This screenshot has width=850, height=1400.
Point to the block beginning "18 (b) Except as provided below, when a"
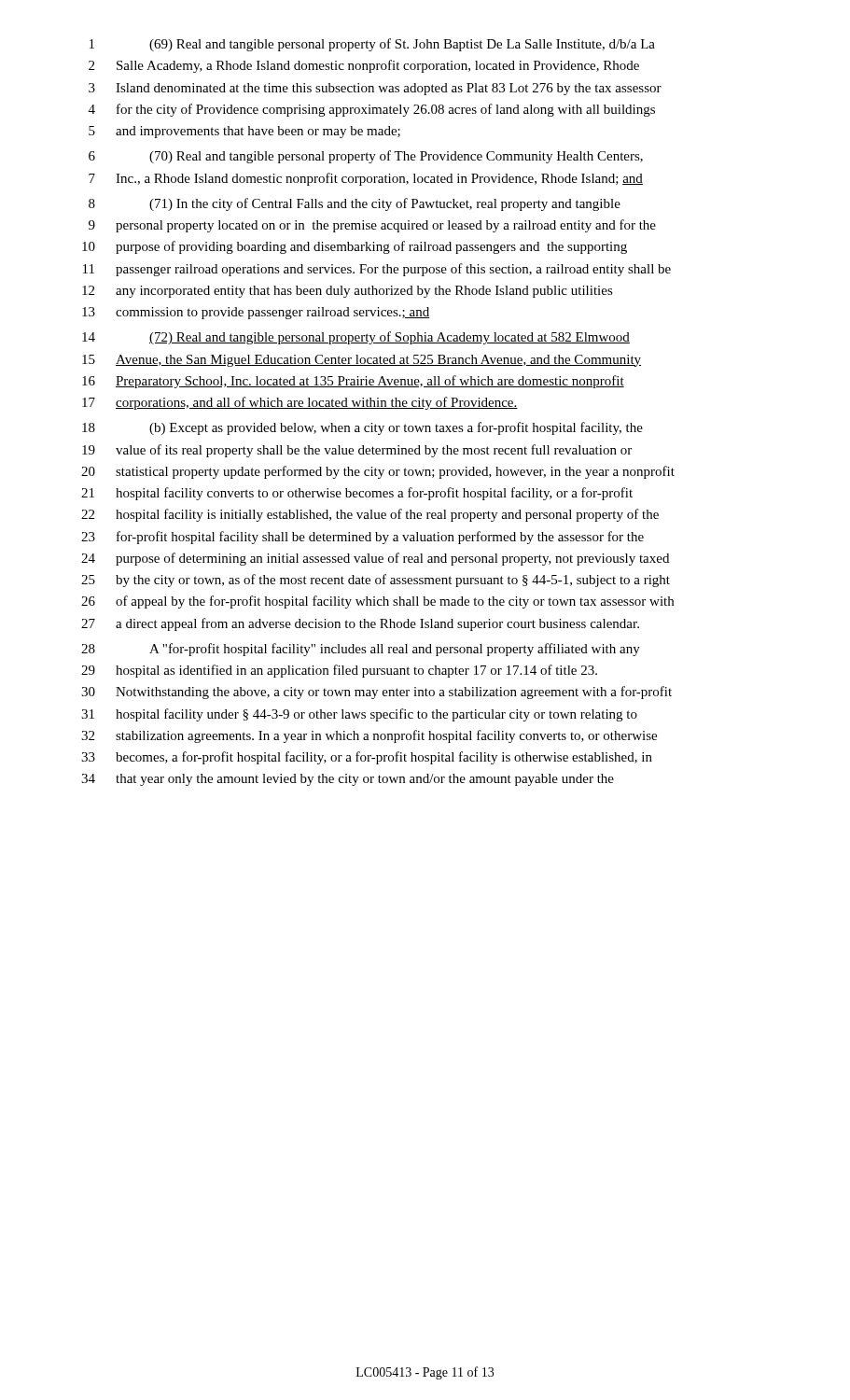pos(425,428)
